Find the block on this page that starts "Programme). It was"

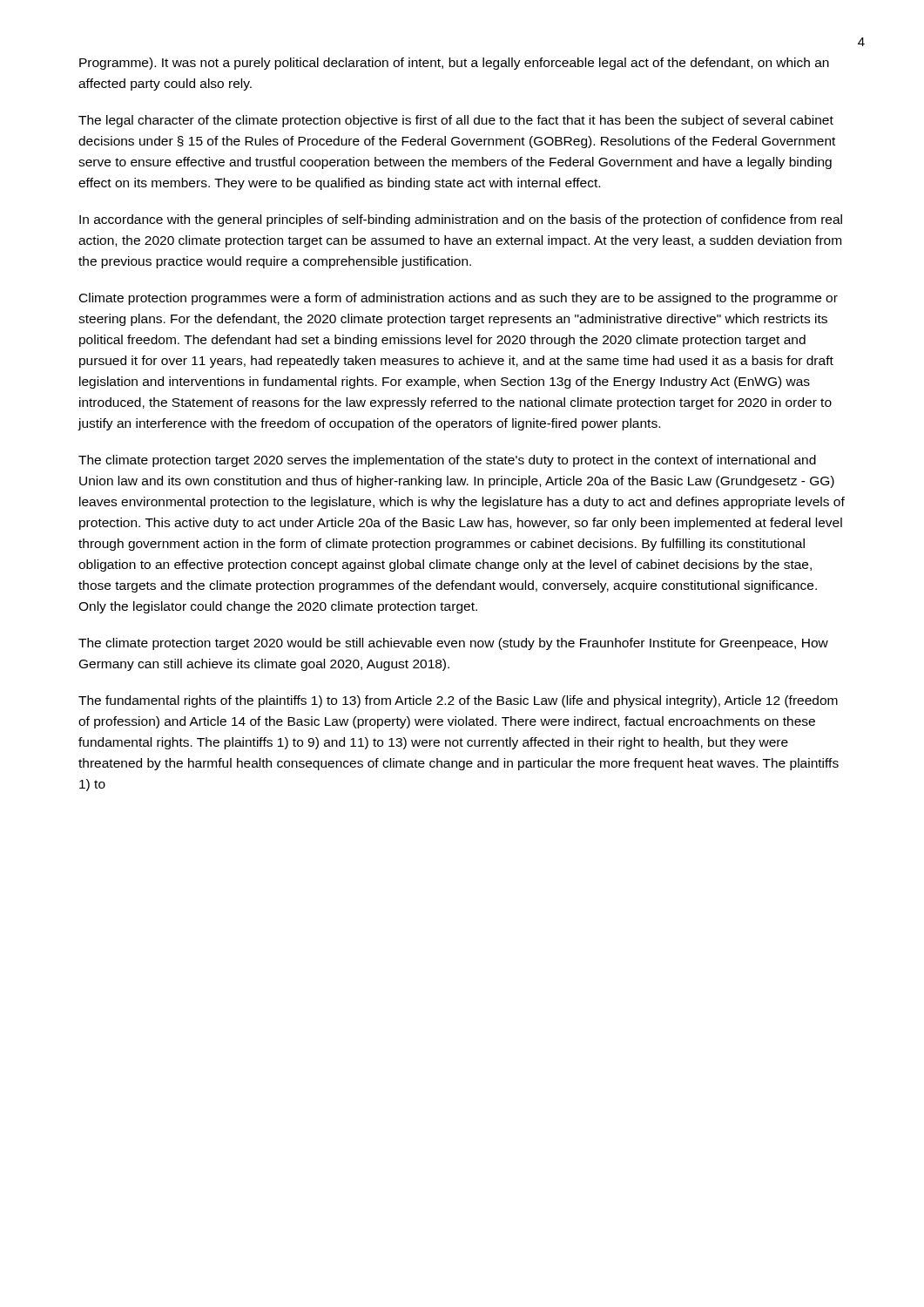454,73
